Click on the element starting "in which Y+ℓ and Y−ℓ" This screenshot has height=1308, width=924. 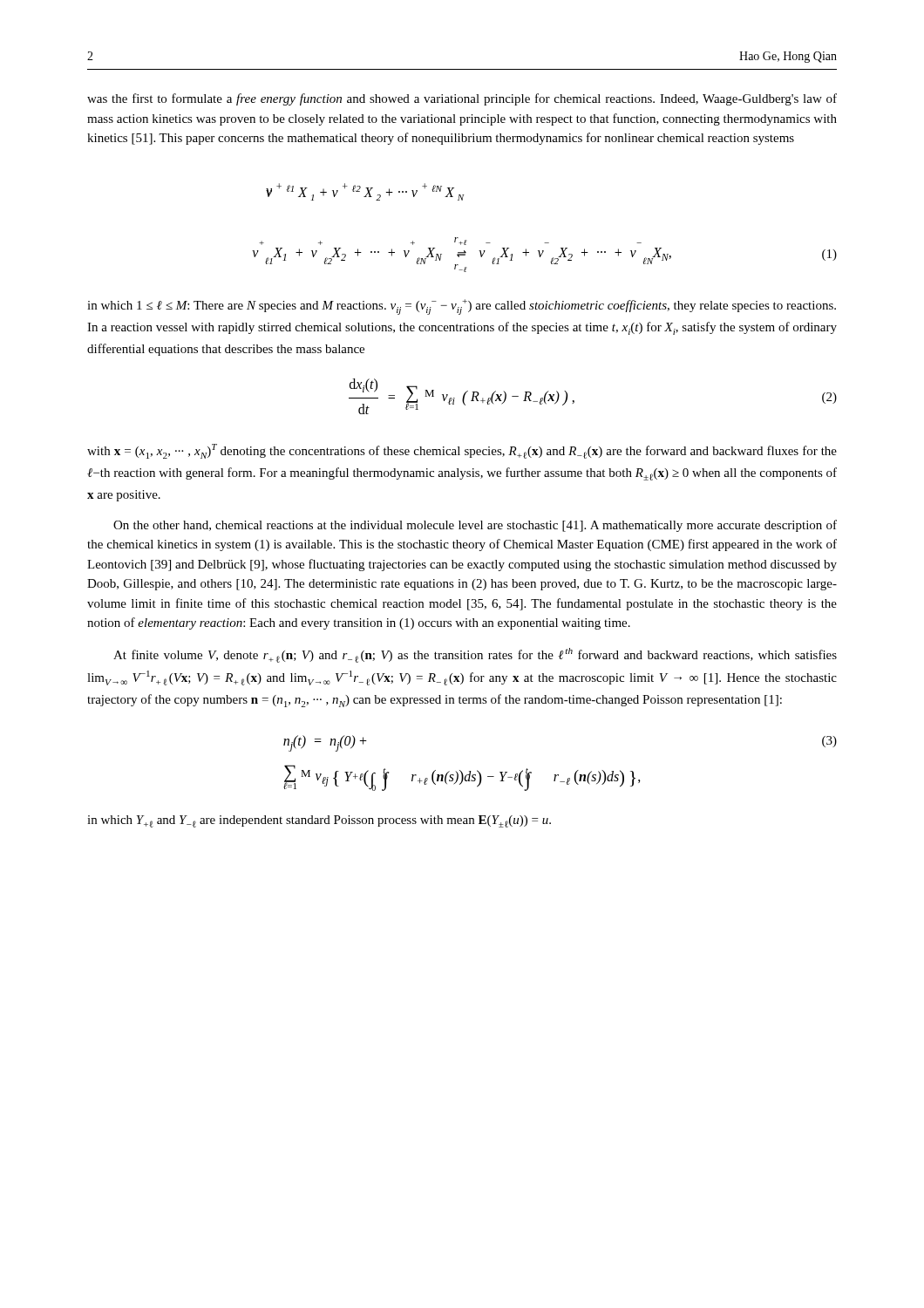(462, 821)
